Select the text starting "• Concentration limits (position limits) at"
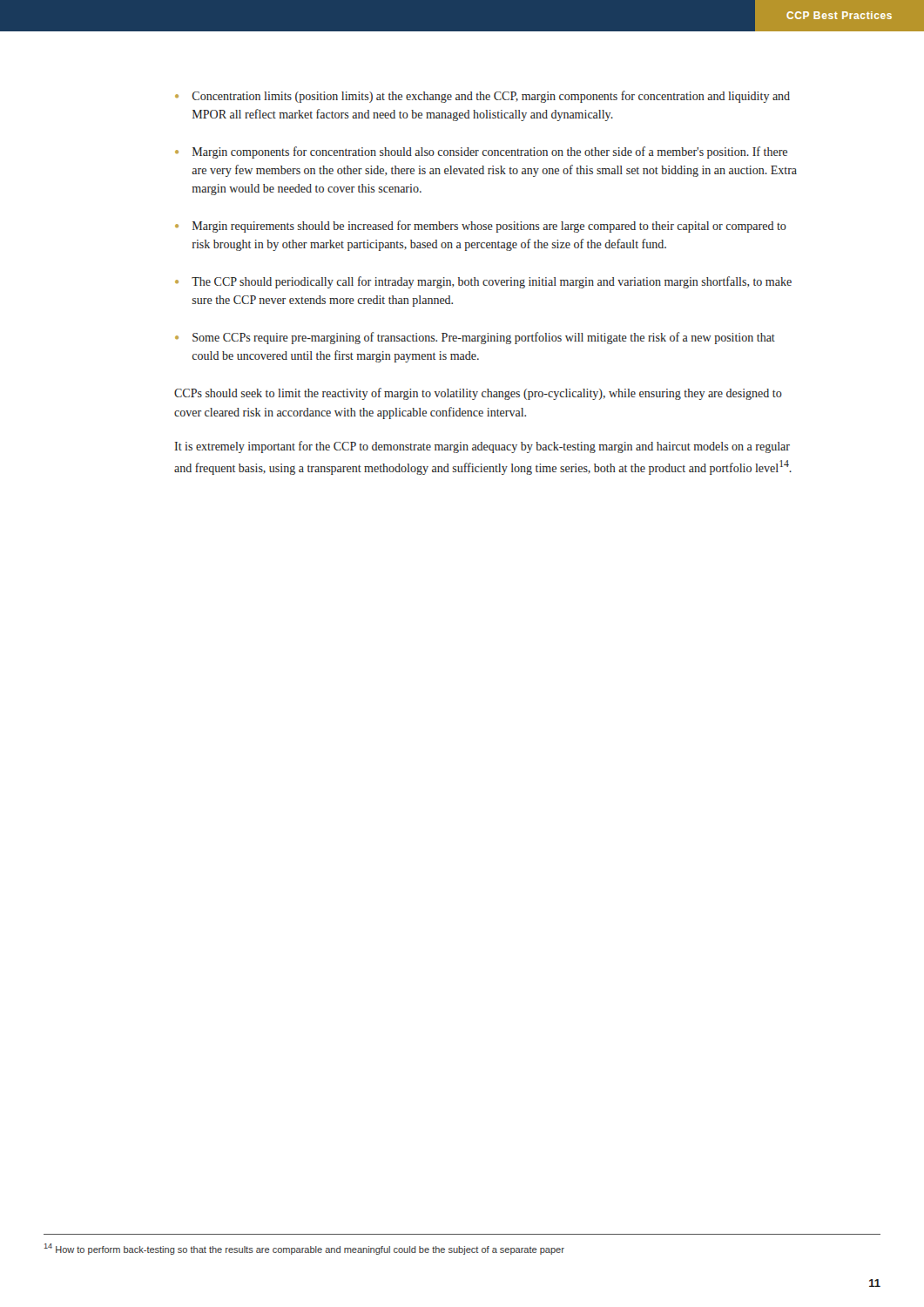 tap(488, 105)
